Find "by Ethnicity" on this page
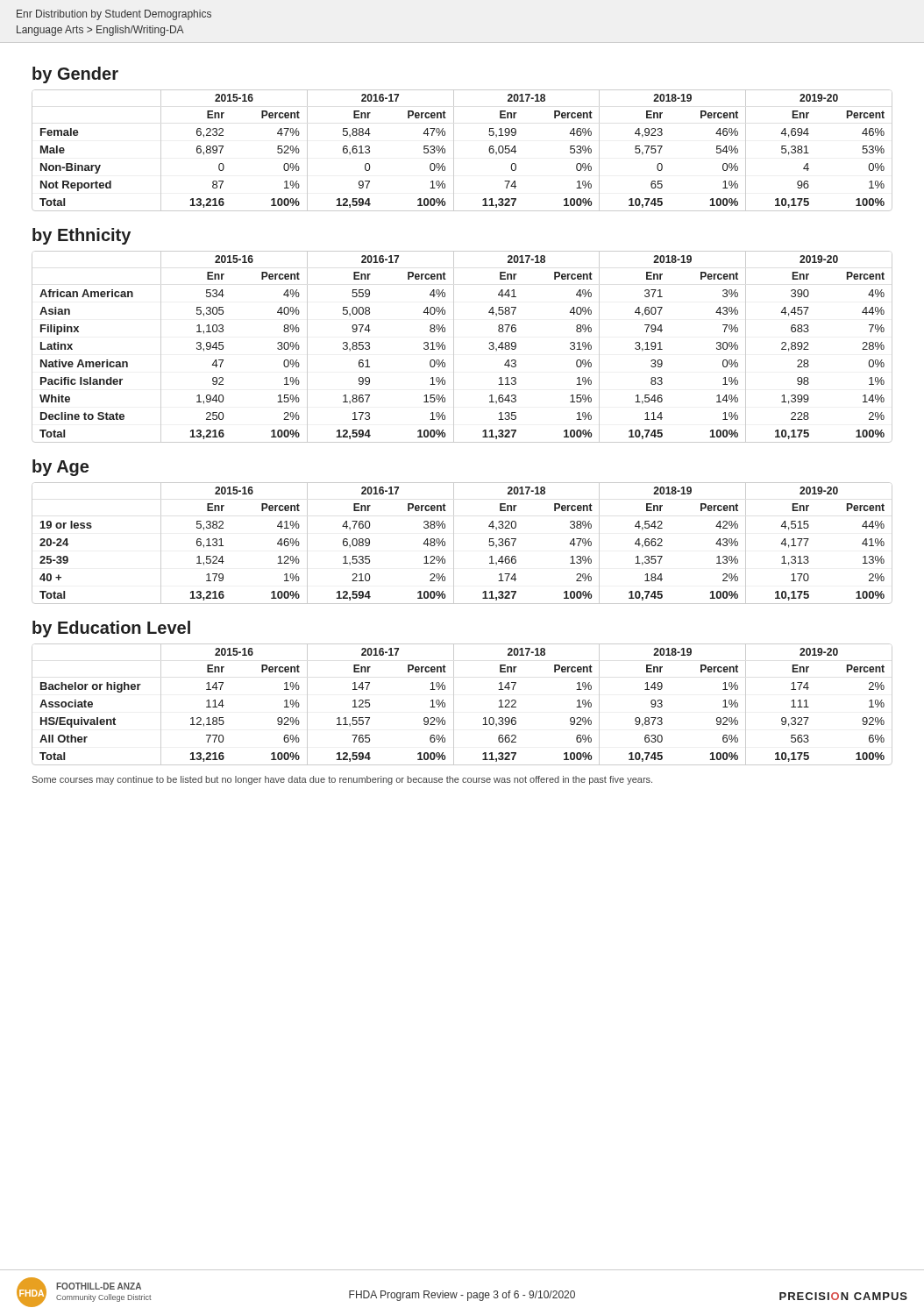924x1315 pixels. coord(81,235)
